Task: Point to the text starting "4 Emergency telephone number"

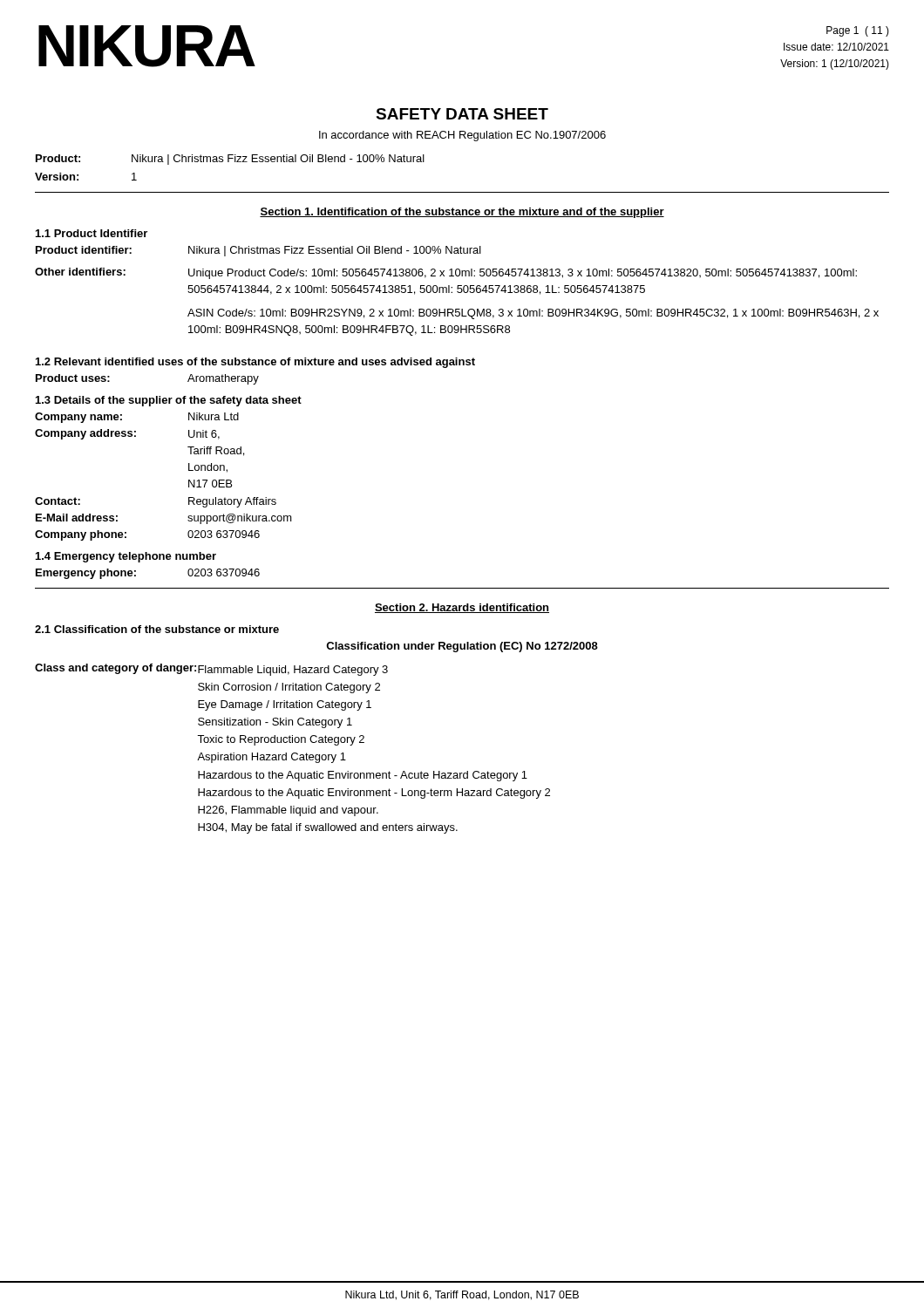Action: click(126, 556)
